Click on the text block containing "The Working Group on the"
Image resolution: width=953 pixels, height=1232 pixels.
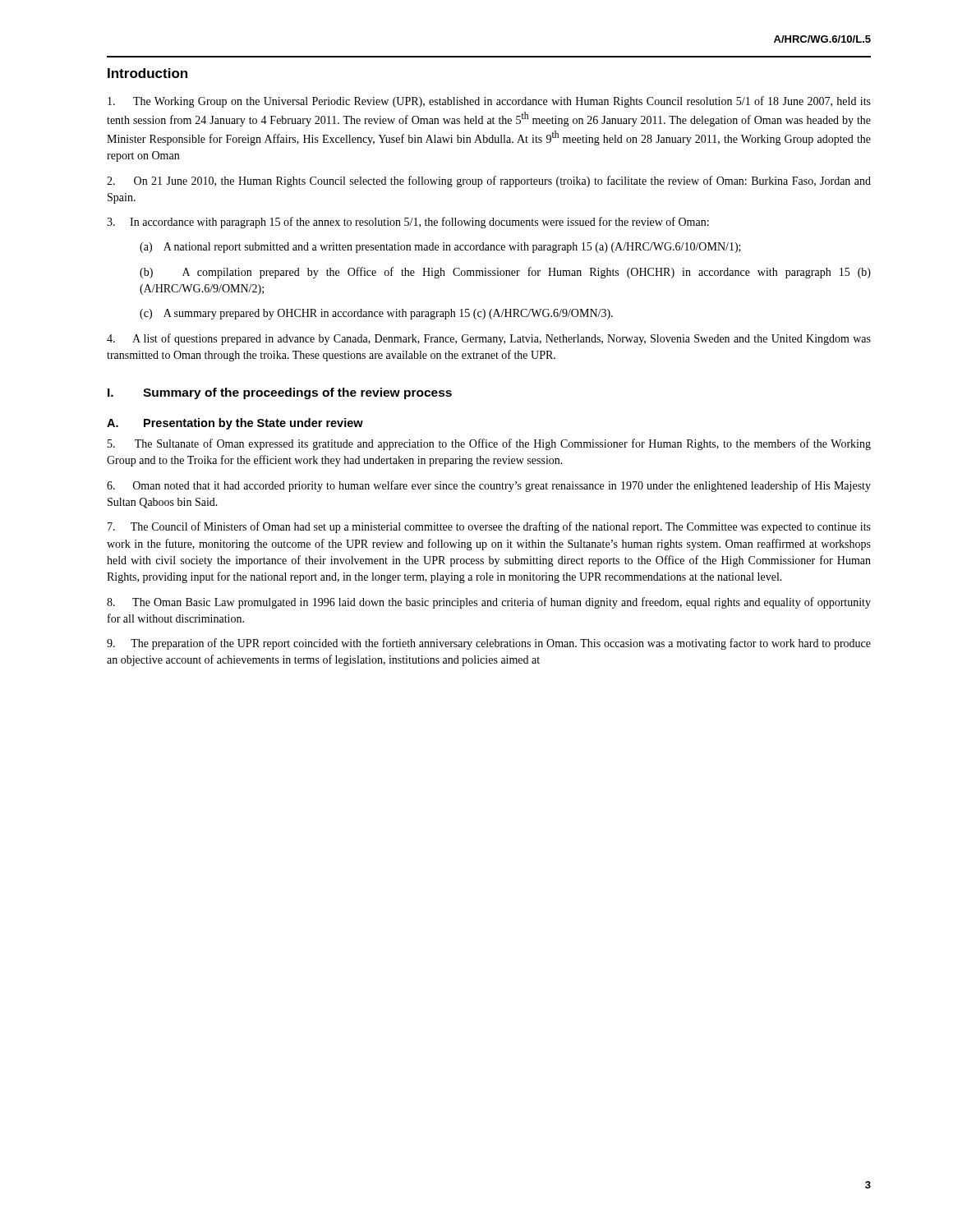point(489,129)
